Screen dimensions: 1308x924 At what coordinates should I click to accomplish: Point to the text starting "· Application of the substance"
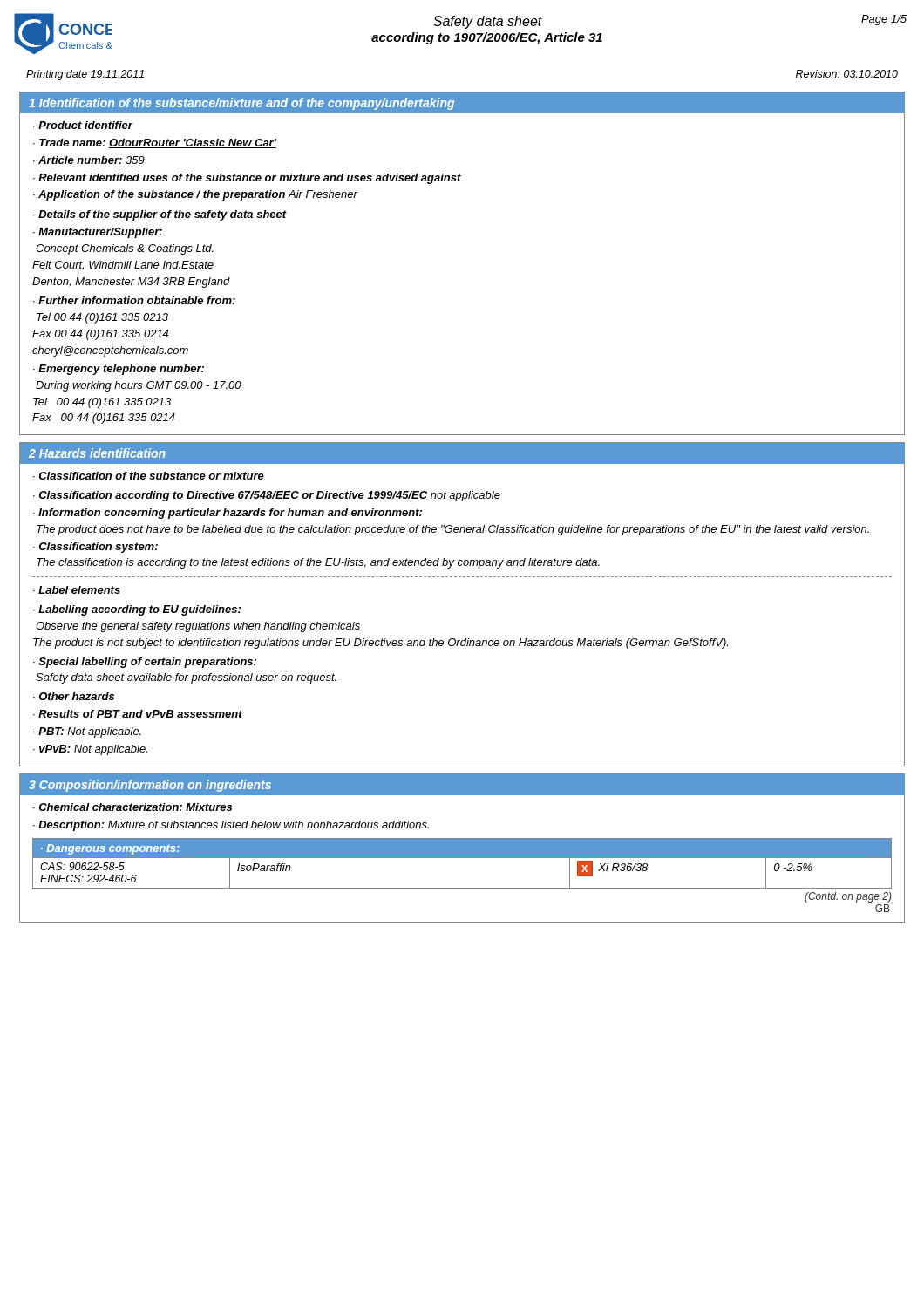pos(195,194)
